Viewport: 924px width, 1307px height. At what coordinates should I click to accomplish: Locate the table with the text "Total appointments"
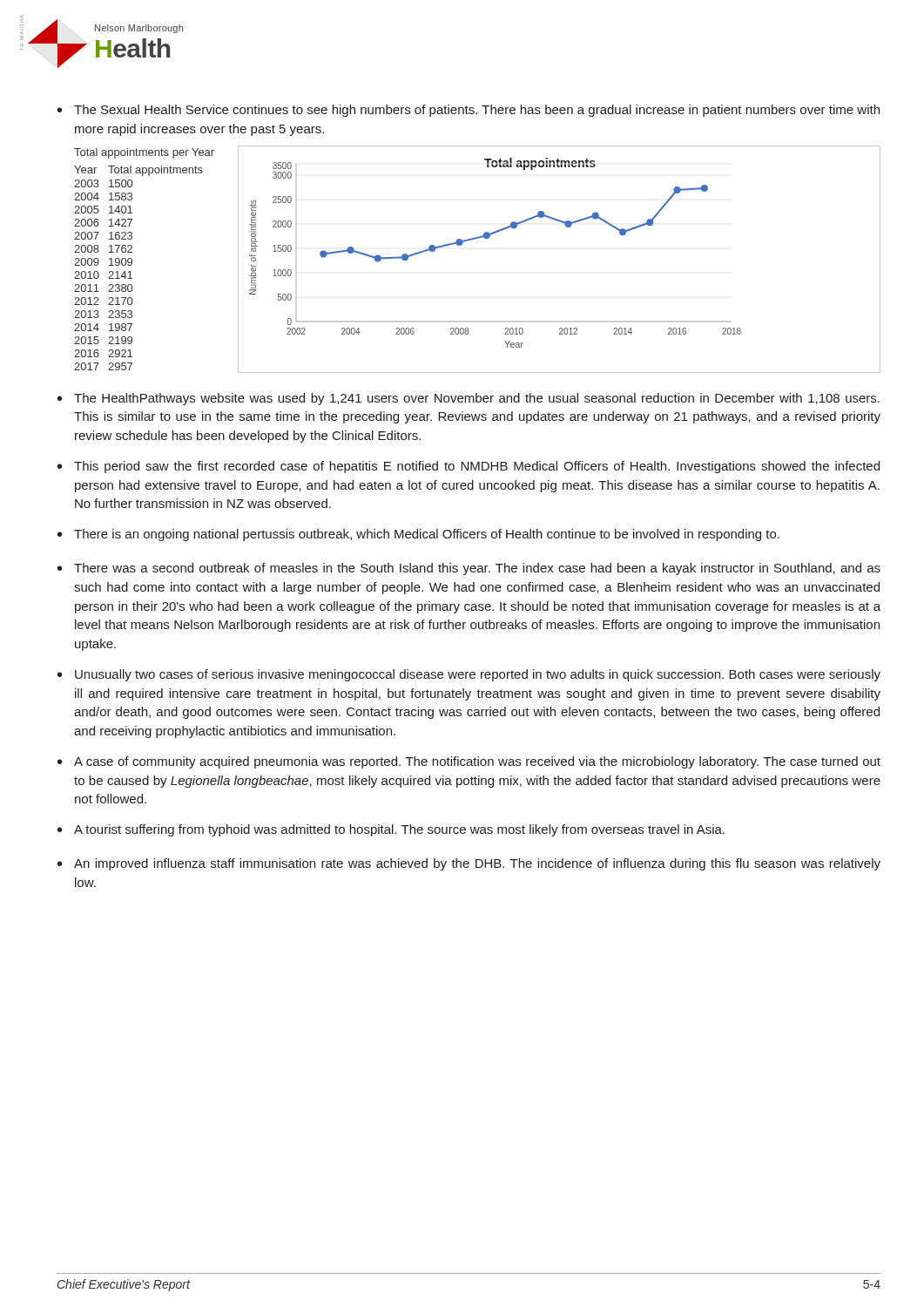click(148, 267)
